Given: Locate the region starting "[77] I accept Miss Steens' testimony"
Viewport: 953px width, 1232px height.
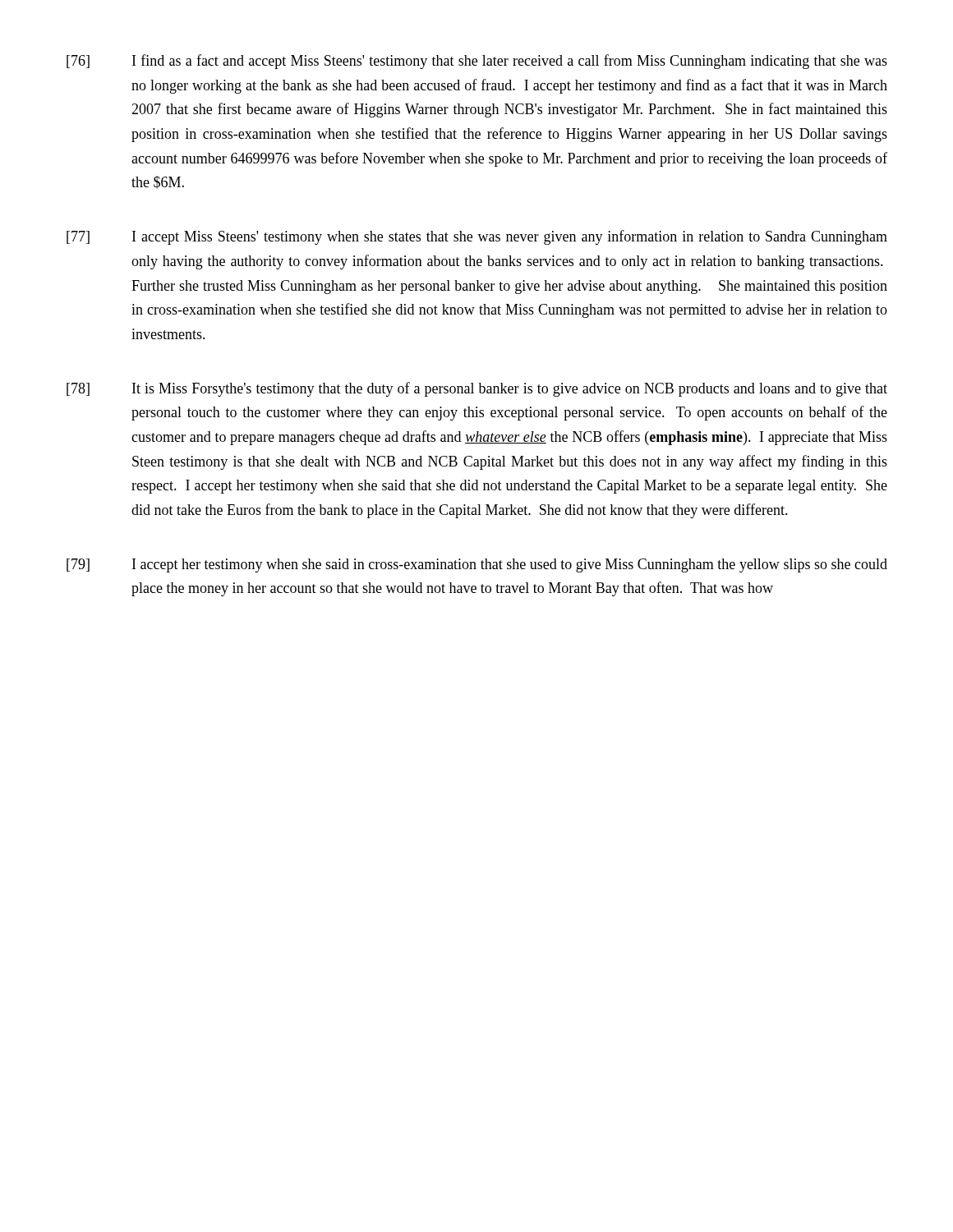Looking at the screenshot, I should 476,286.
